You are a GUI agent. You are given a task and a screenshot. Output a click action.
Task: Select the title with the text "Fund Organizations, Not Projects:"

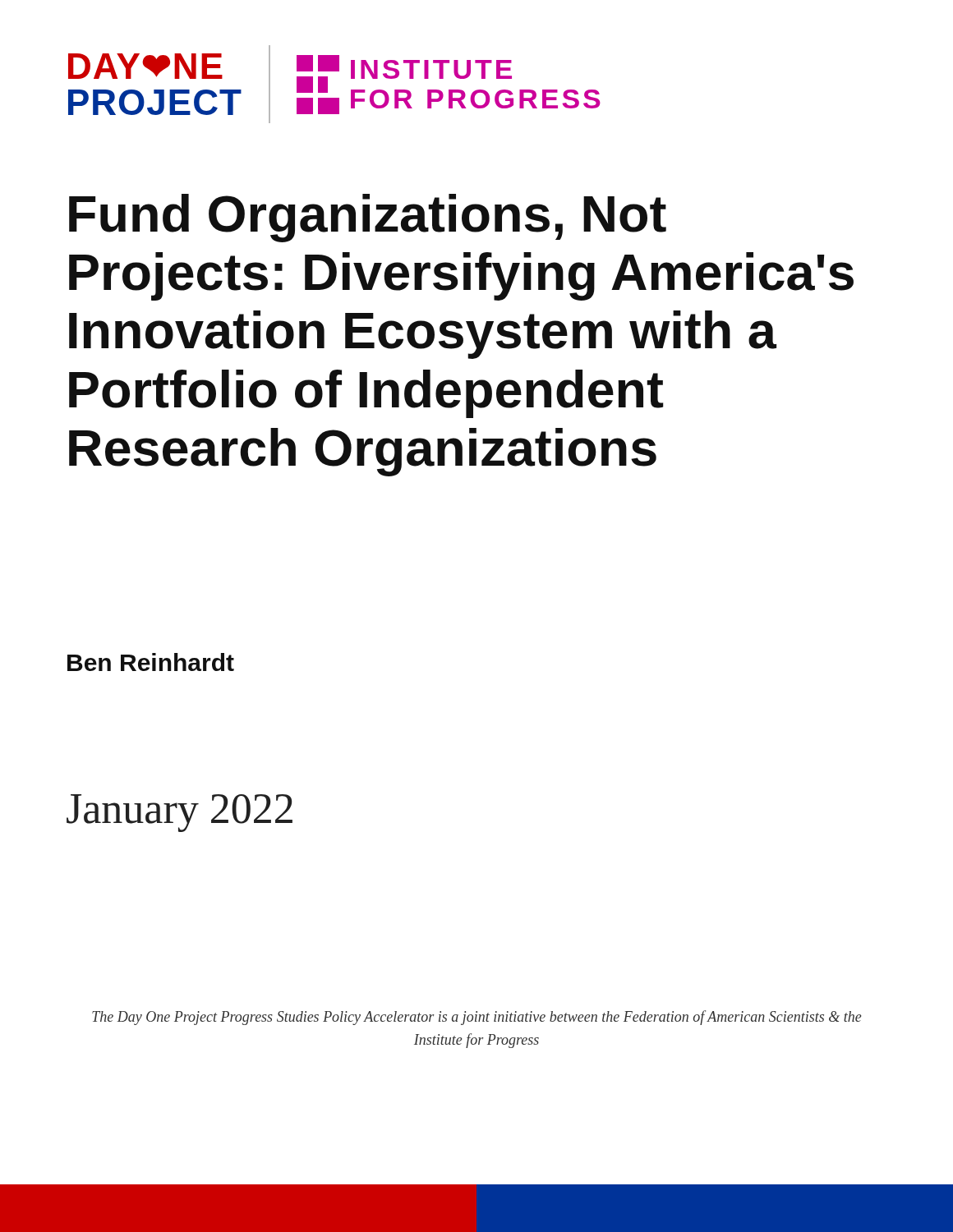click(476, 331)
